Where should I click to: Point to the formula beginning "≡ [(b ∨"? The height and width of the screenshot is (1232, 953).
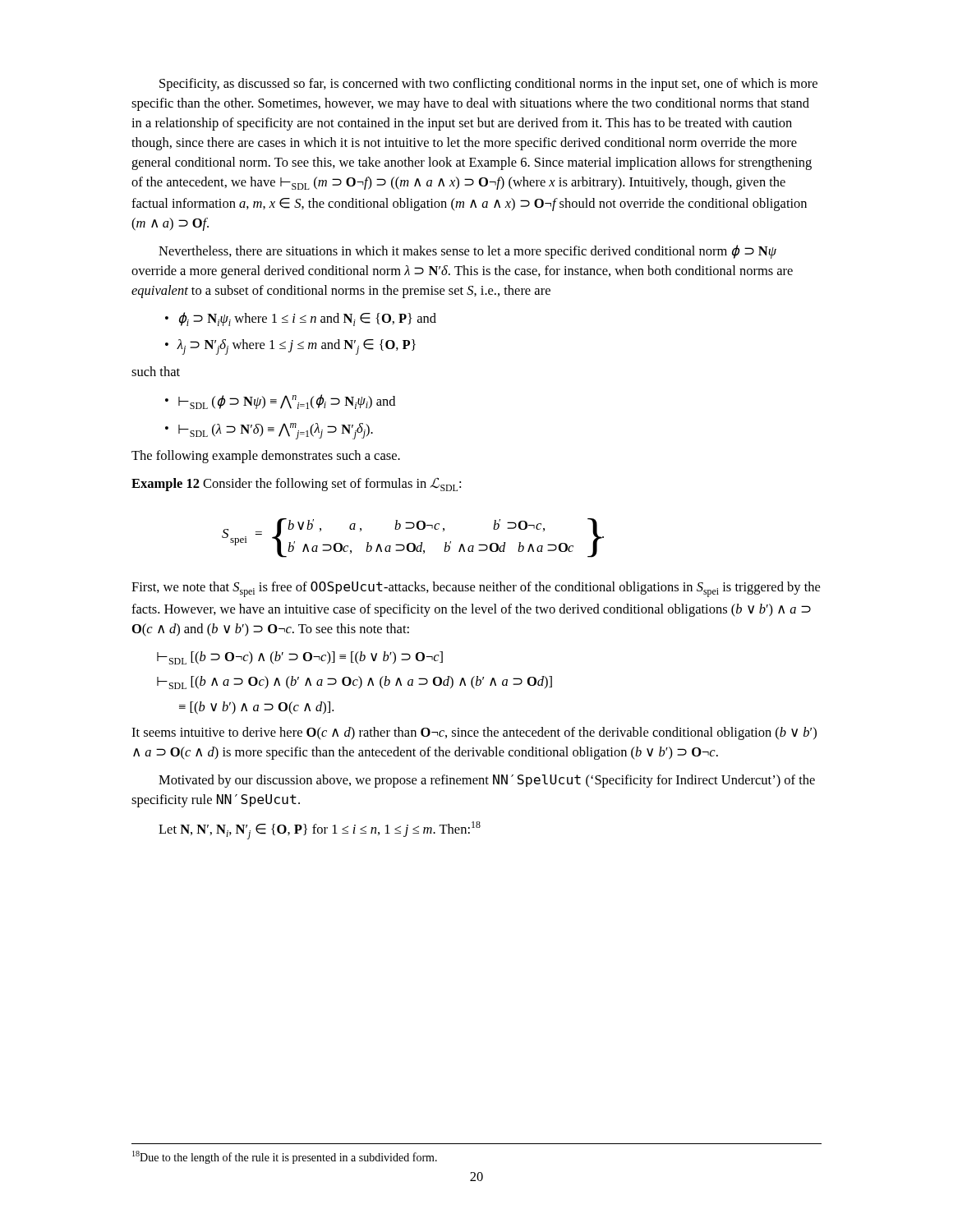[256, 706]
